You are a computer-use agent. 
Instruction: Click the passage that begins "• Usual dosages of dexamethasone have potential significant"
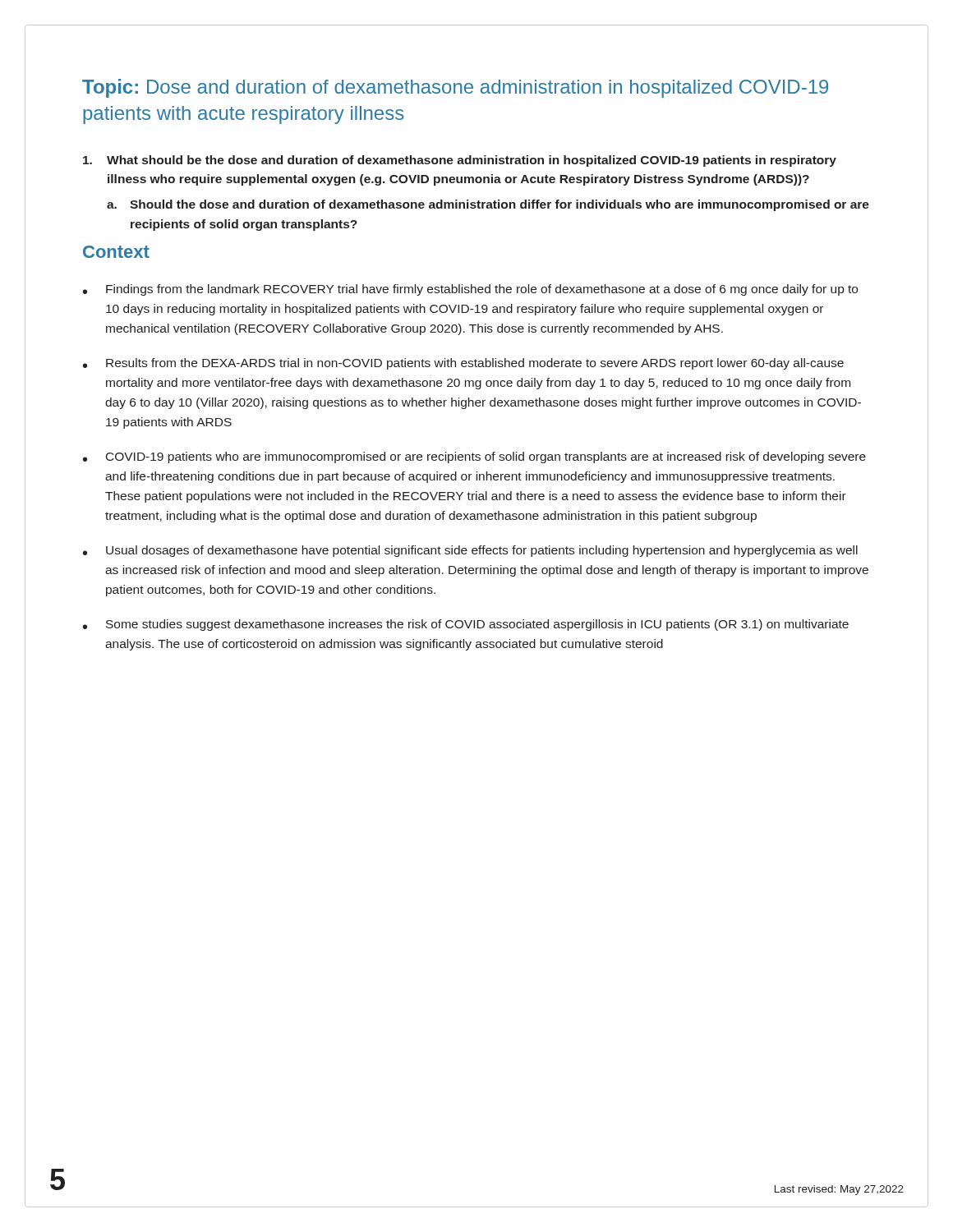476,570
